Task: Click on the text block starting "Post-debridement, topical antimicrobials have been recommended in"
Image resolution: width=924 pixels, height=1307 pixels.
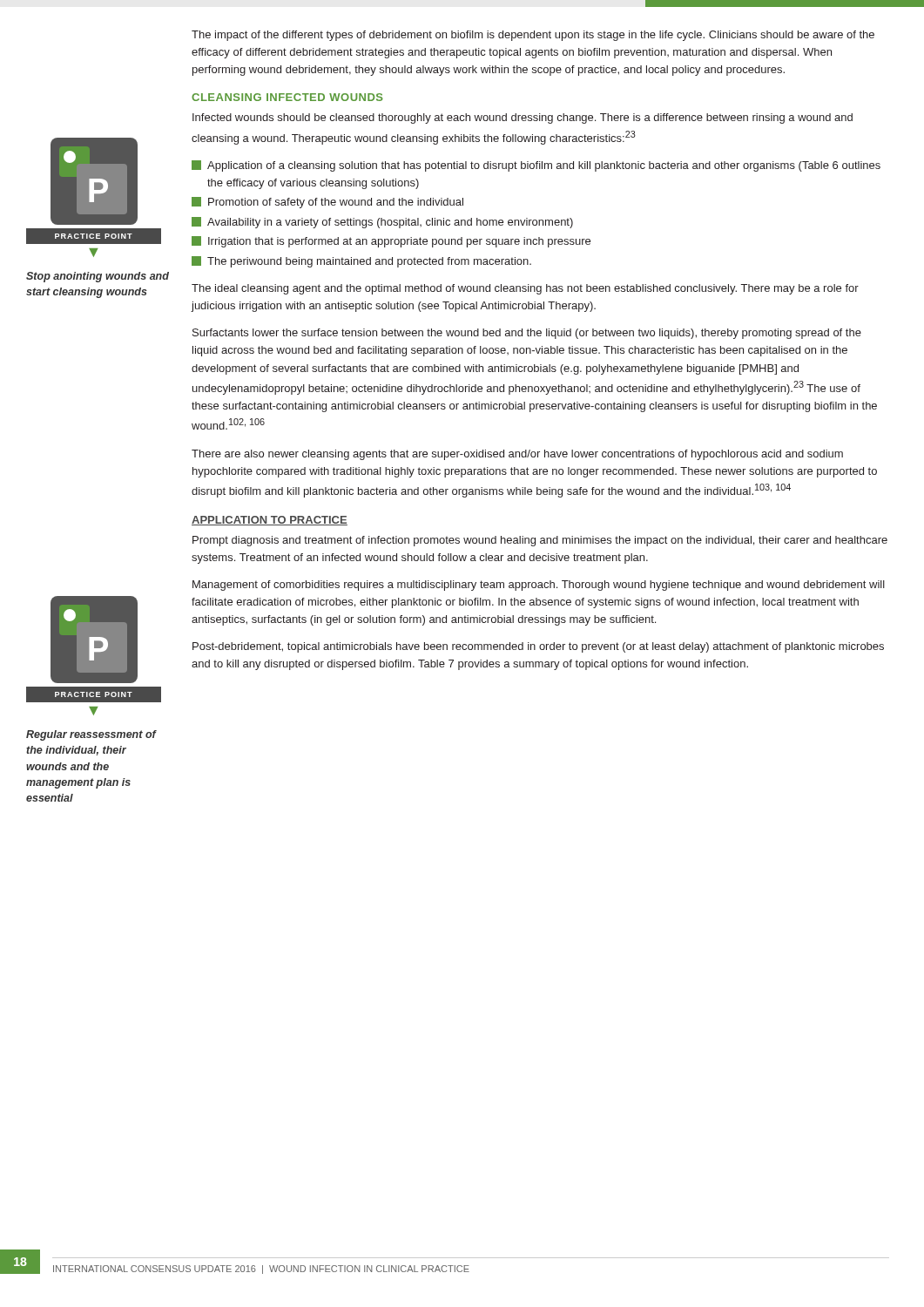Action: tap(538, 655)
